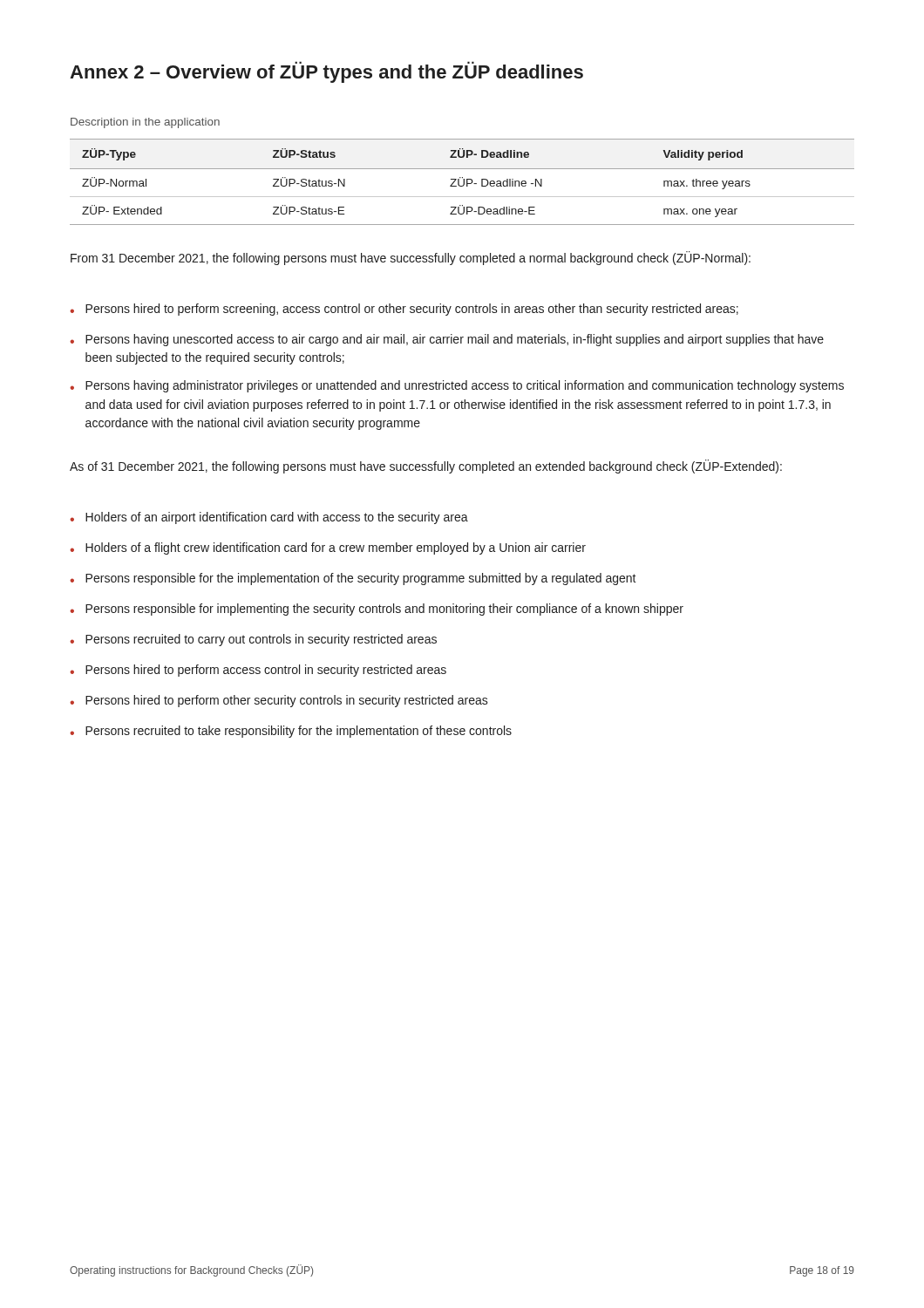
Task: Select the region starting "• Persons hired to perform other security controls"
Action: [462, 702]
